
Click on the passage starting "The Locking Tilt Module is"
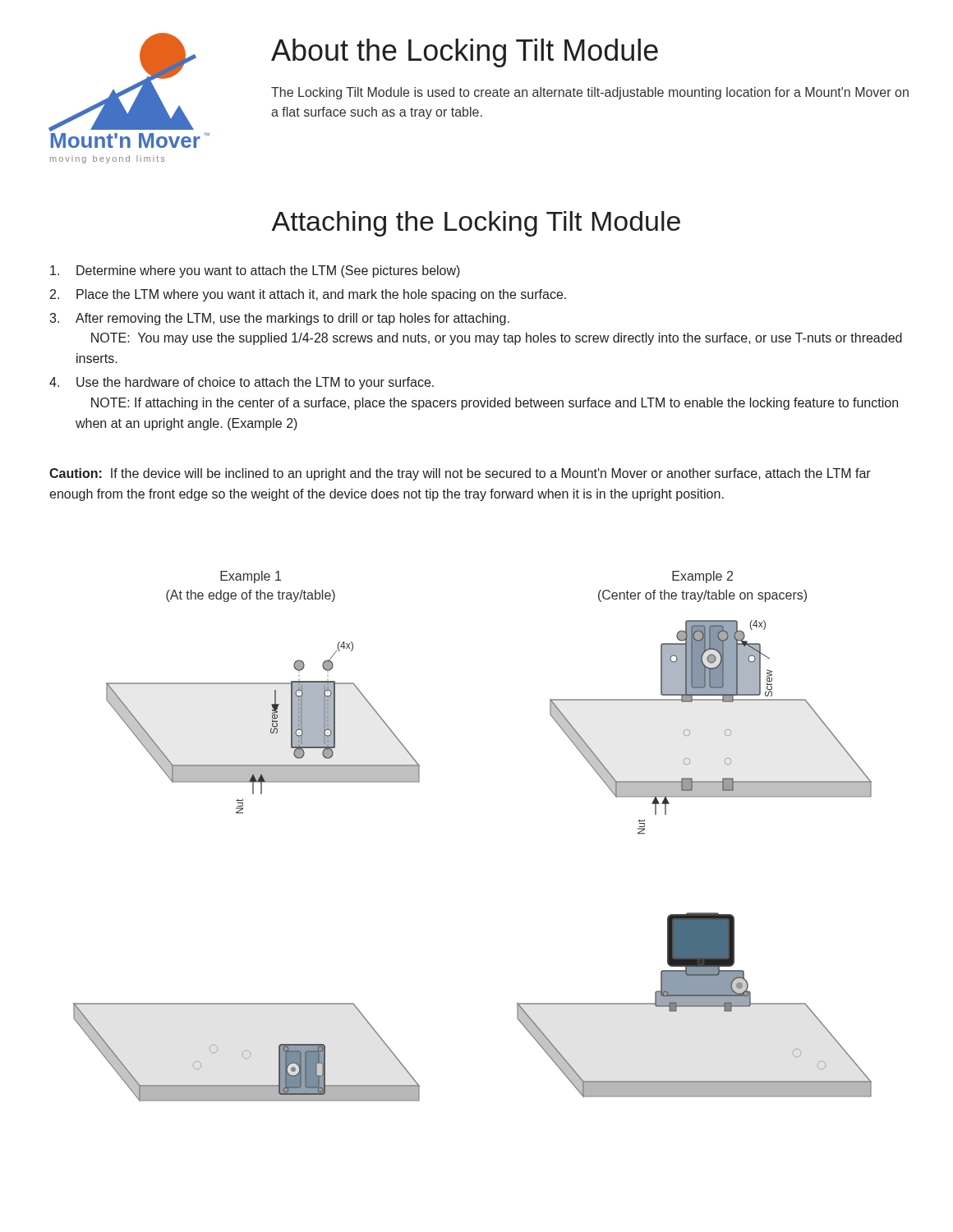pyautogui.click(x=596, y=103)
